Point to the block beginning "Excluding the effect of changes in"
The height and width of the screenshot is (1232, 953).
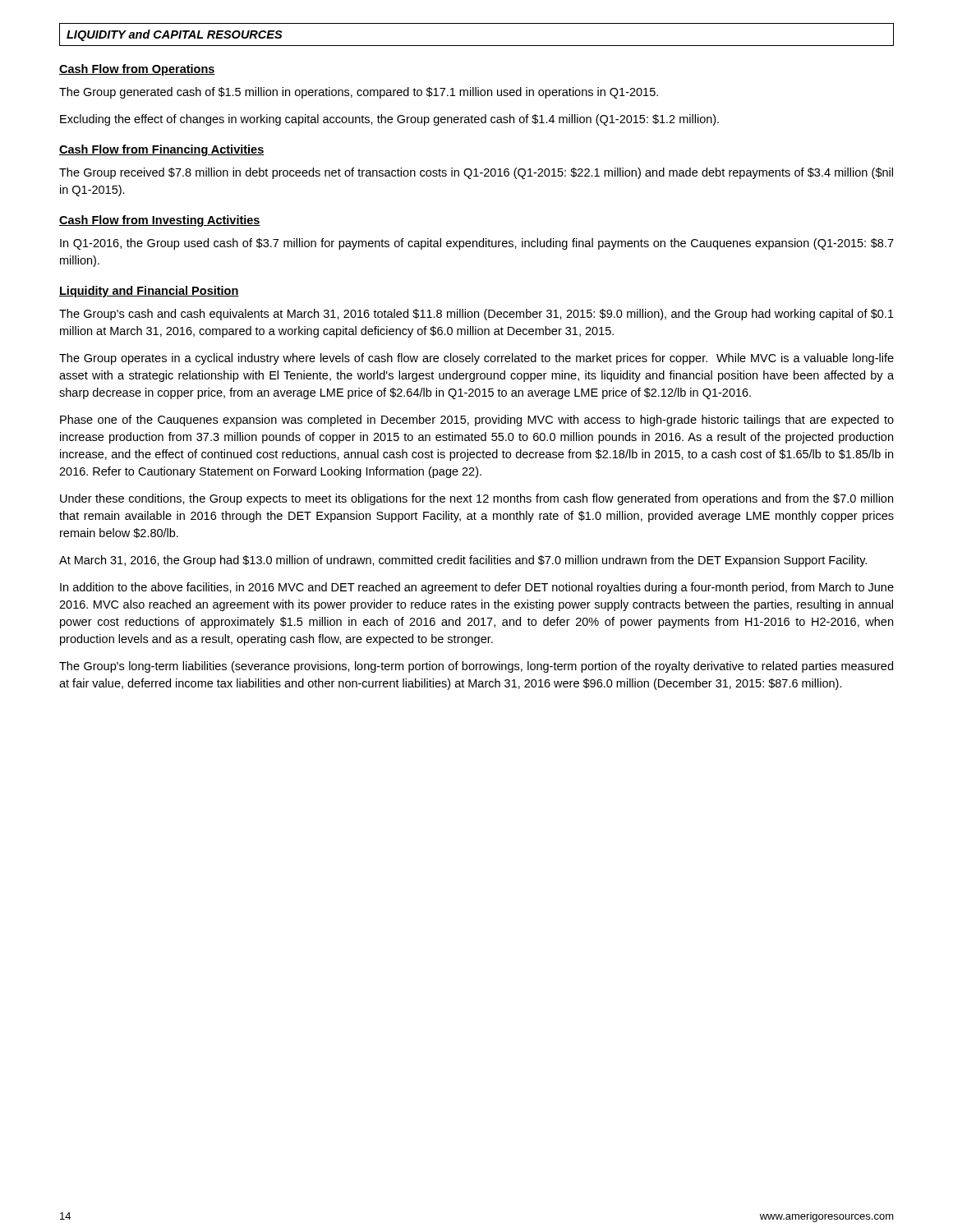(389, 119)
